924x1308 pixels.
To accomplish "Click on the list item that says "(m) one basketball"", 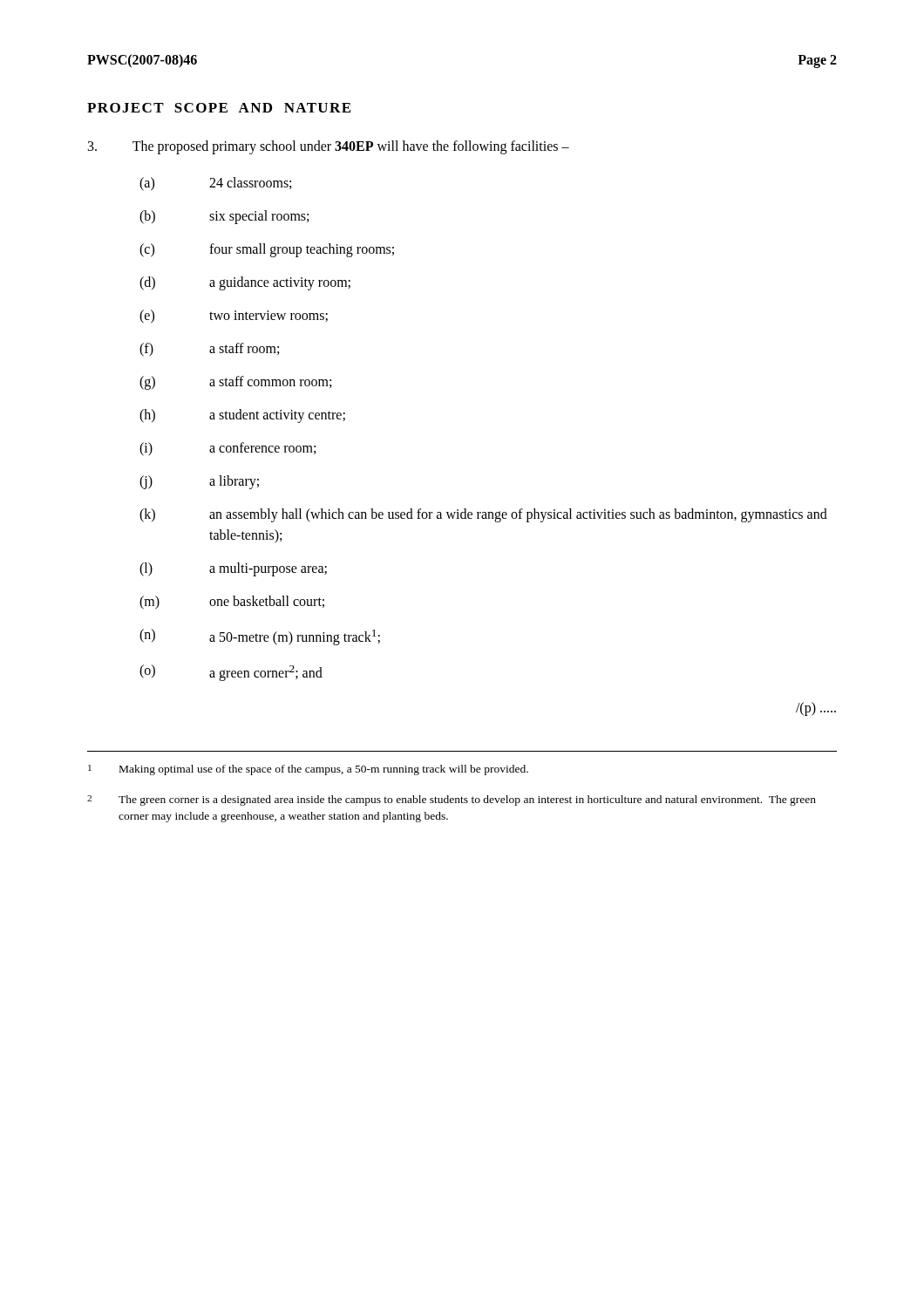I will [x=232, y=603].
